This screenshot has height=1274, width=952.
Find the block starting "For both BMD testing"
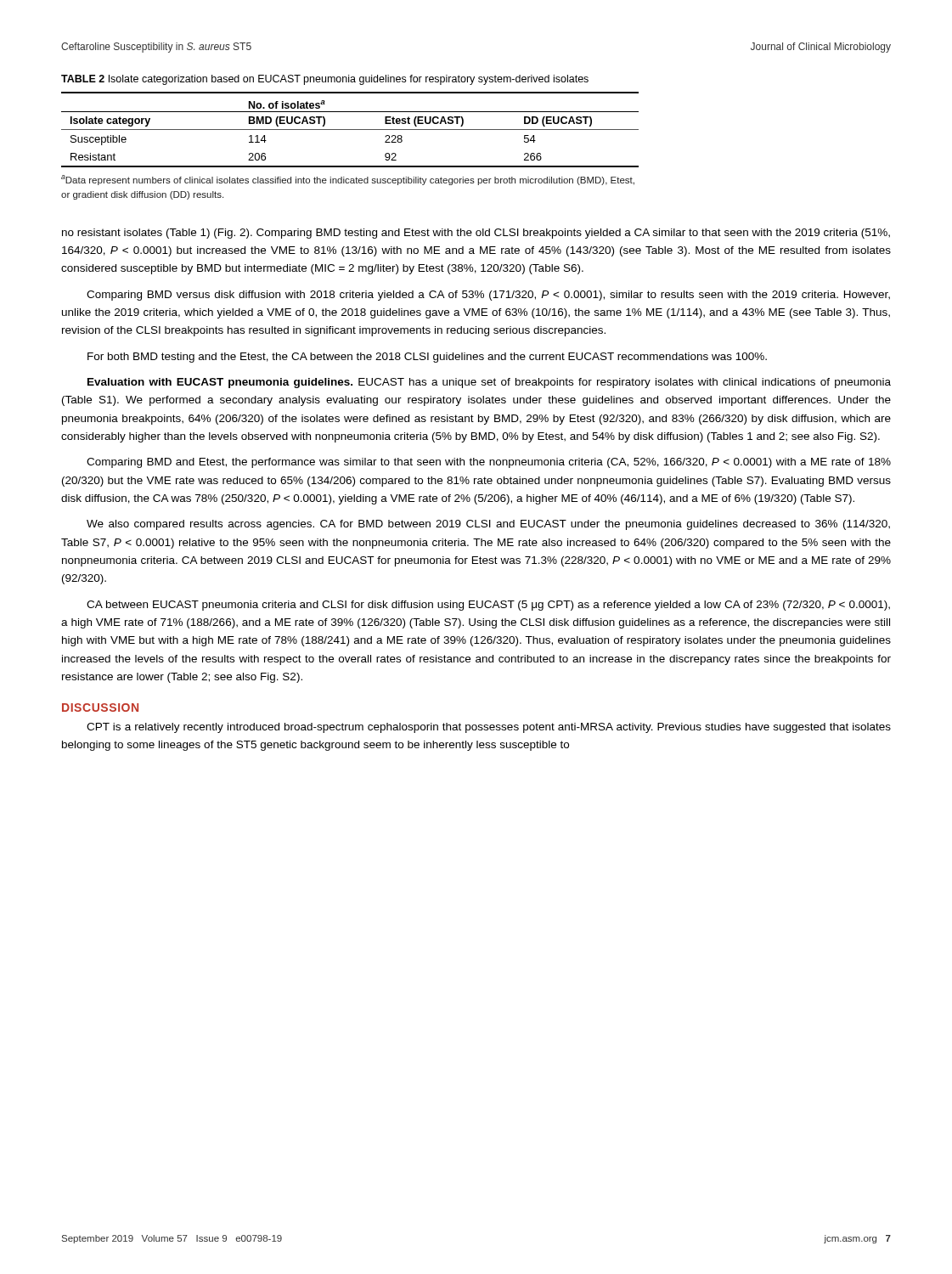coord(476,356)
